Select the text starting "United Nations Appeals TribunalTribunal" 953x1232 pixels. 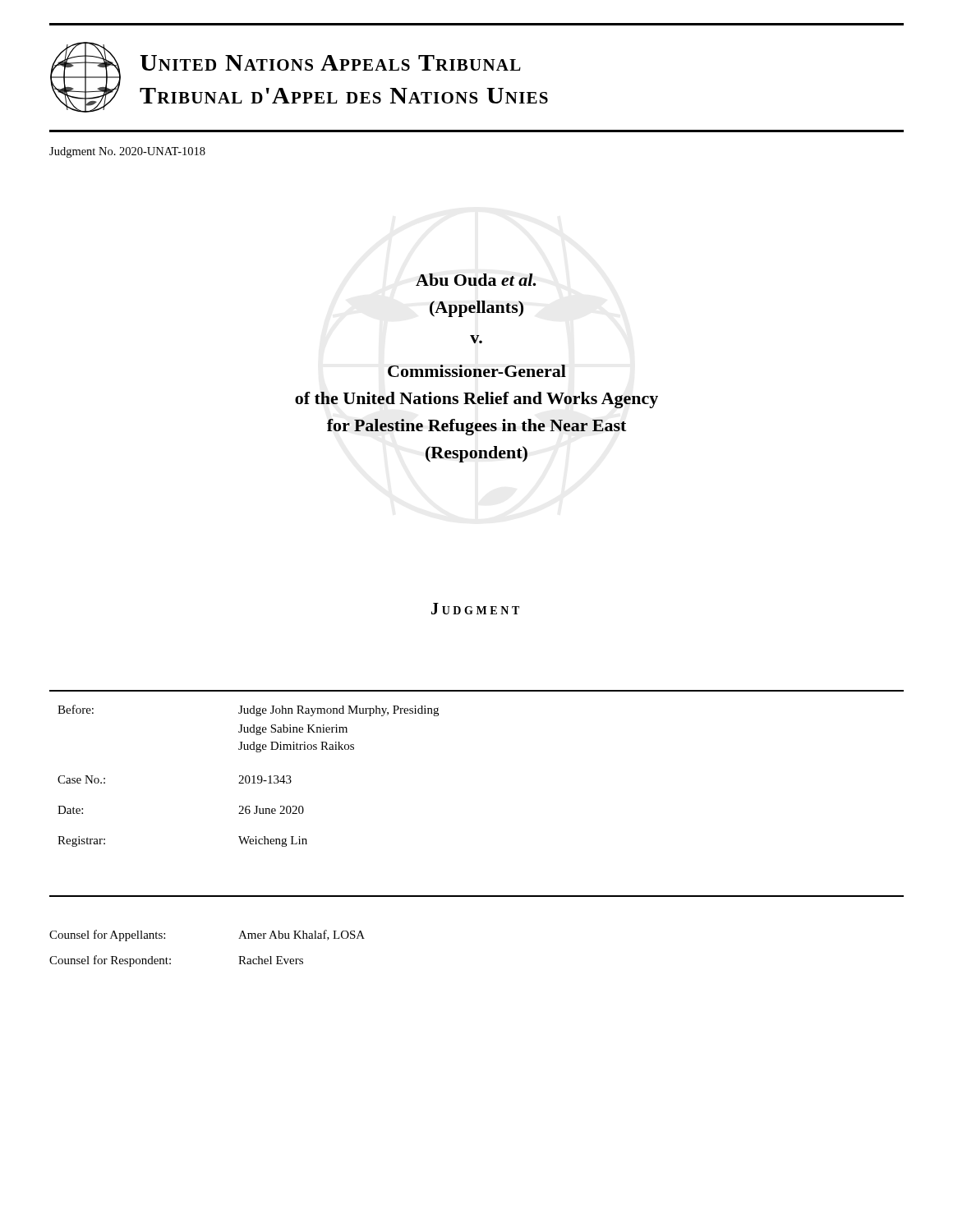click(522, 79)
